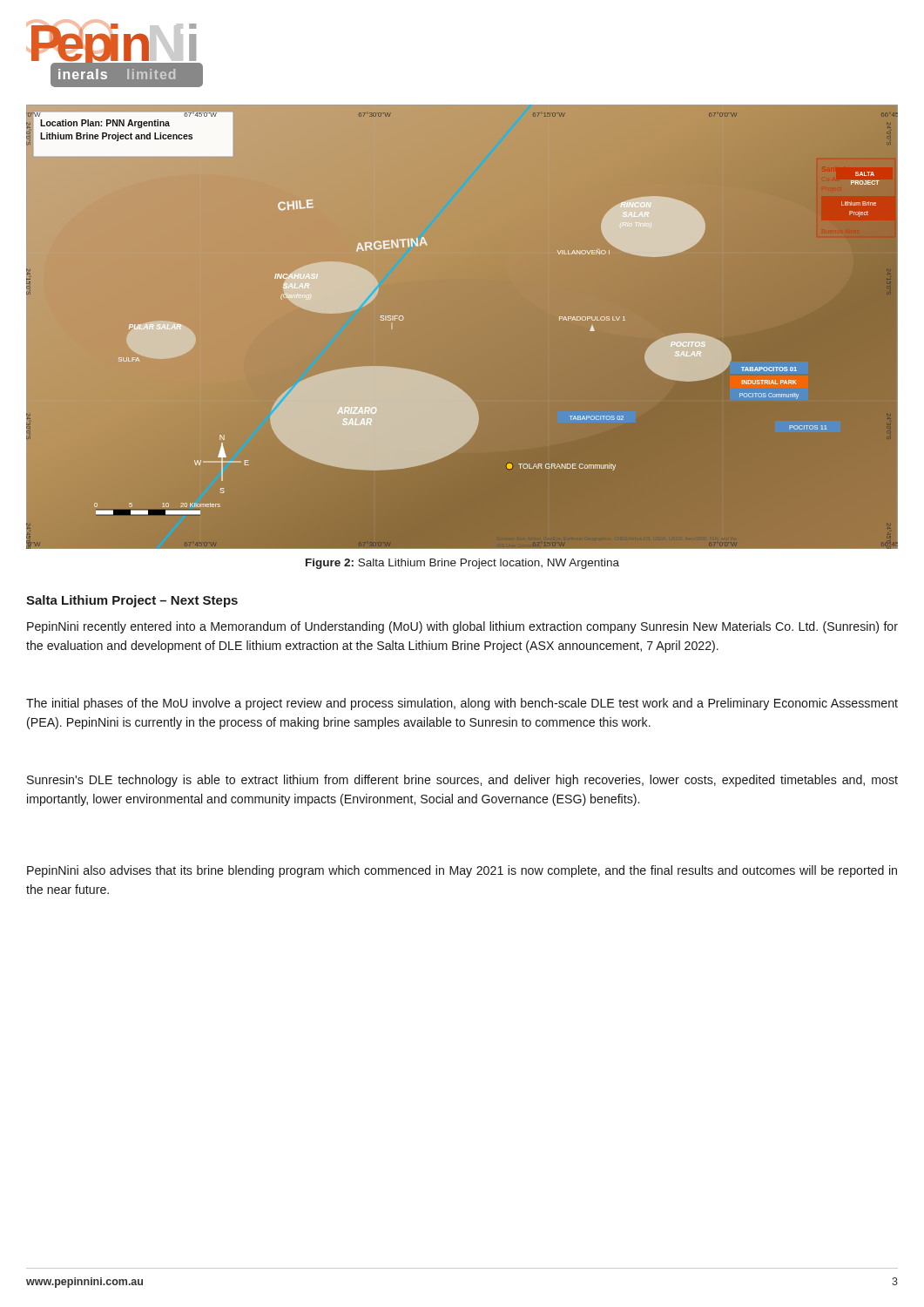This screenshot has height=1307, width=924.
Task: Find the block on this page that starts "Sunresin's DLE technology is able to extract"
Action: point(462,789)
